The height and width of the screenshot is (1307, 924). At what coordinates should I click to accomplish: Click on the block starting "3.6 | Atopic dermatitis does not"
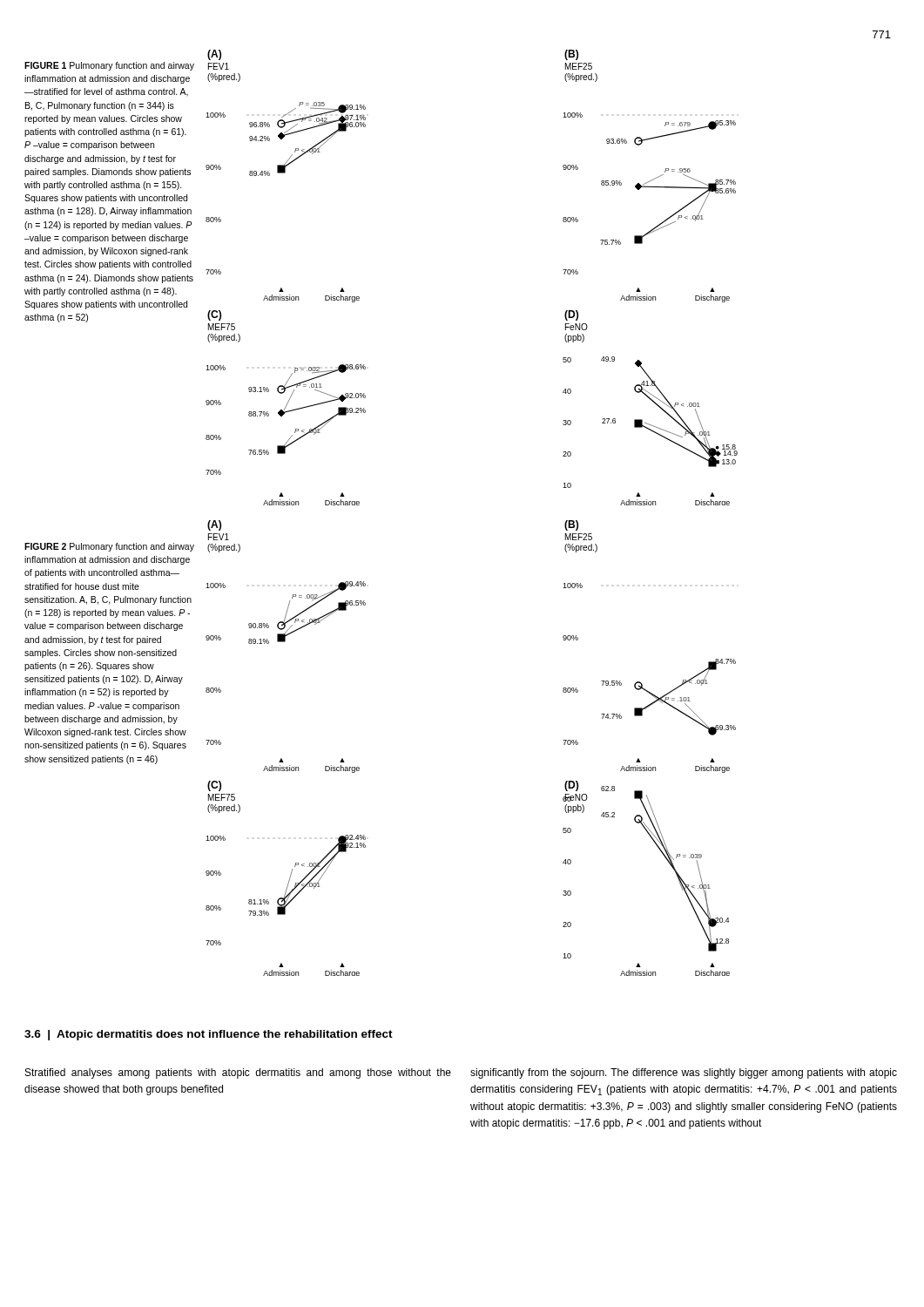(x=208, y=1034)
